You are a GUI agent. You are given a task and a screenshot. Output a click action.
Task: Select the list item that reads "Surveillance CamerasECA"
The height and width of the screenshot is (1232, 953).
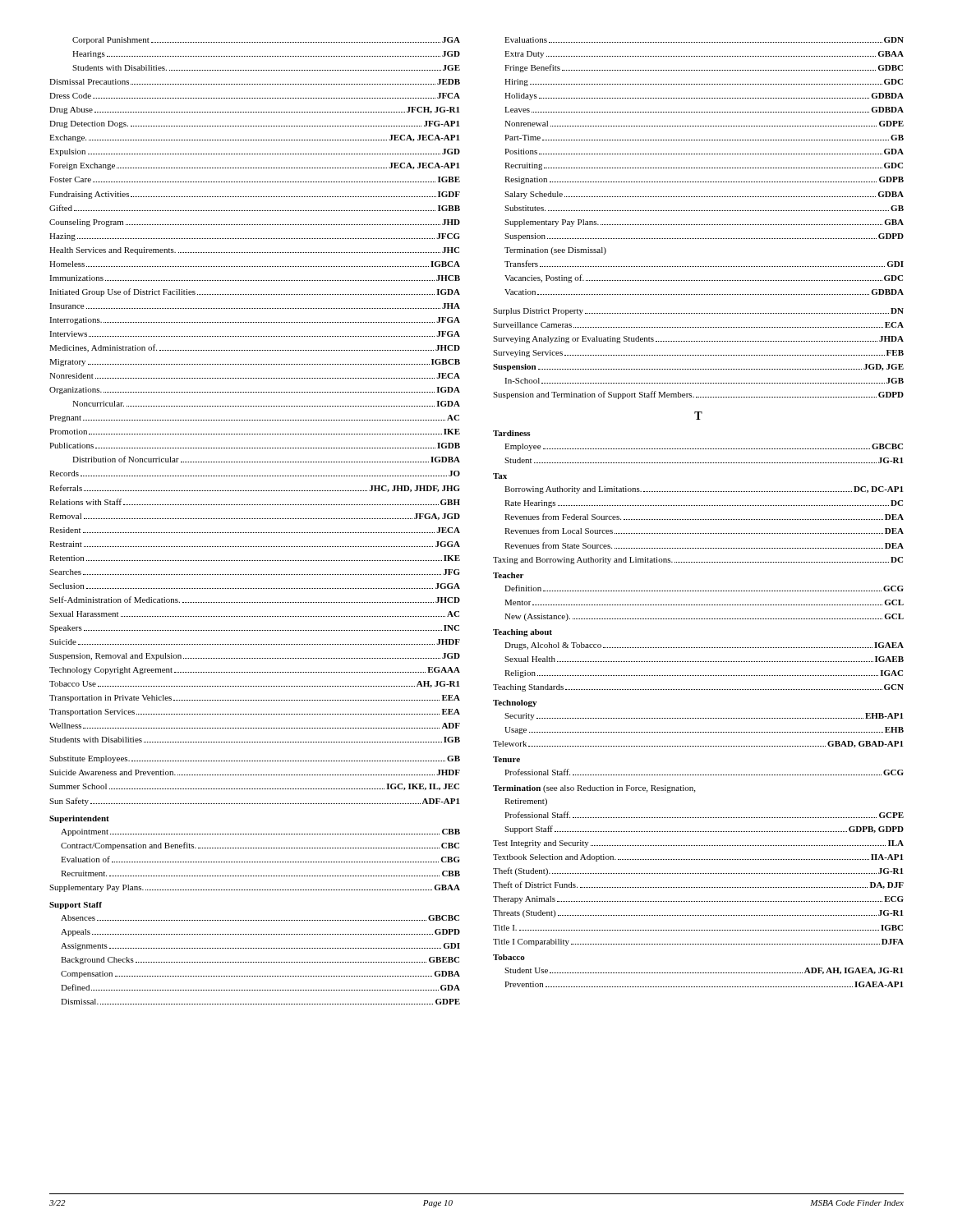[x=698, y=325]
